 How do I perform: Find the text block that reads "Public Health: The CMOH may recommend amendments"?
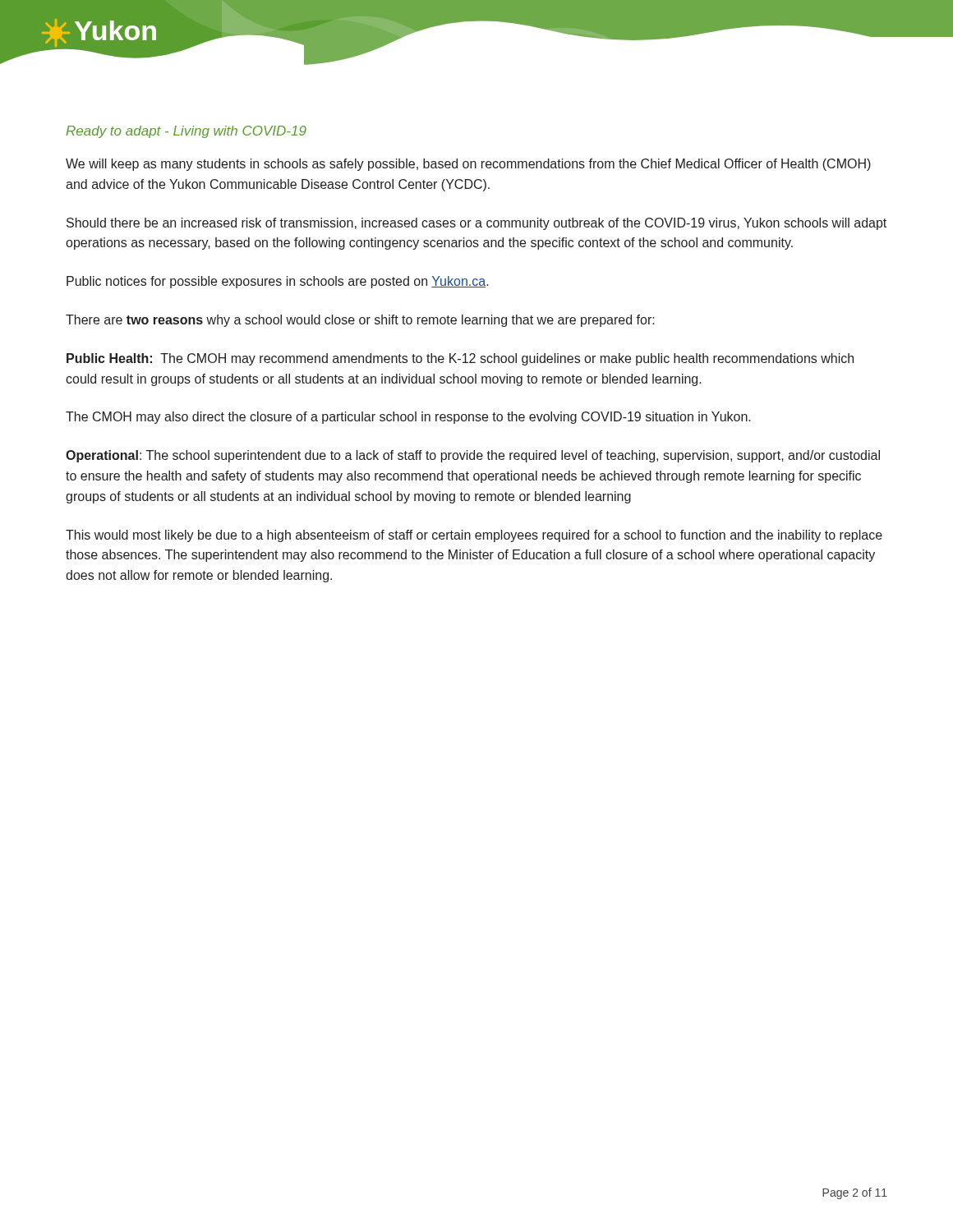point(460,369)
